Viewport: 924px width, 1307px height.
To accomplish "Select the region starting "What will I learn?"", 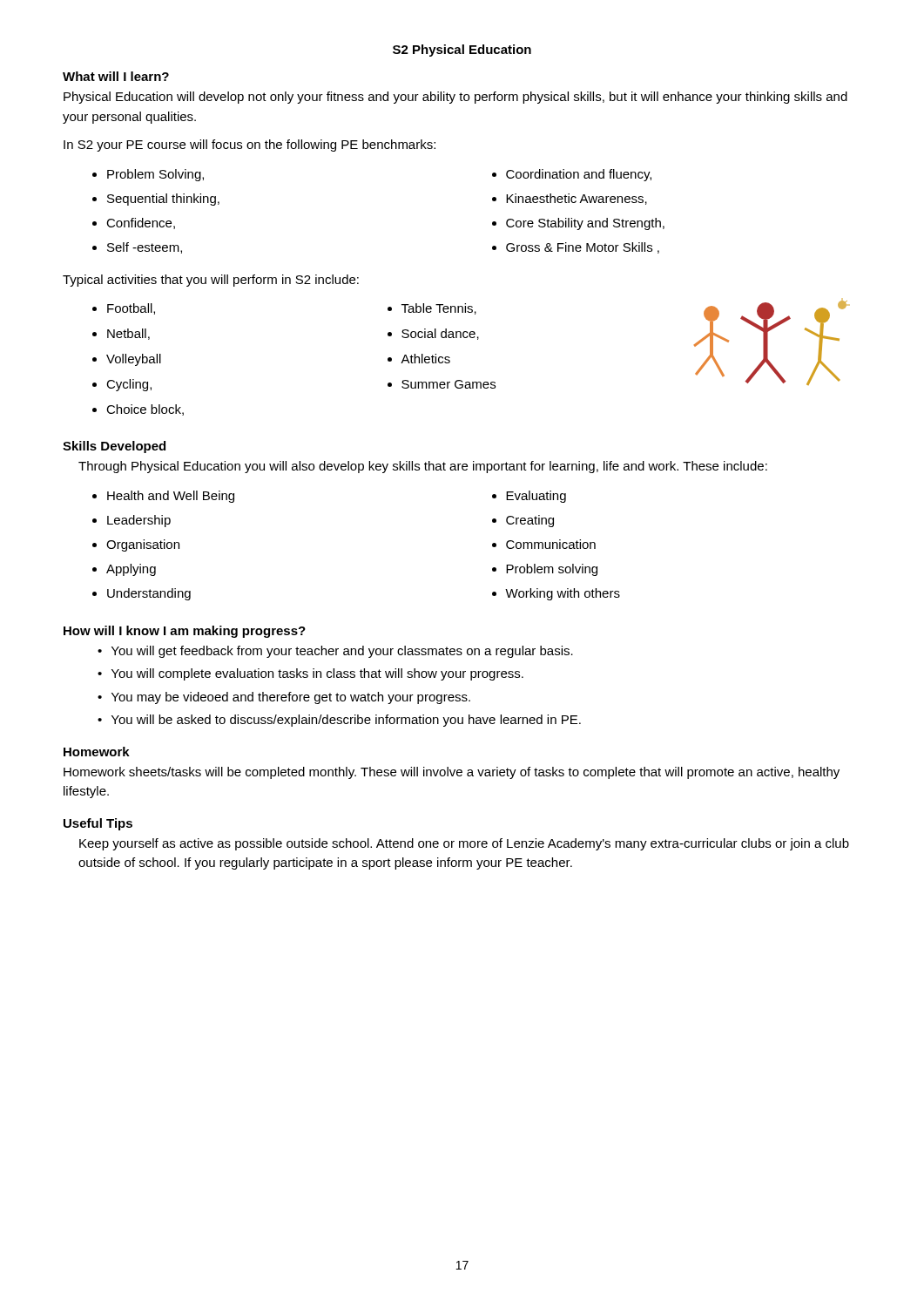I will (x=116, y=76).
